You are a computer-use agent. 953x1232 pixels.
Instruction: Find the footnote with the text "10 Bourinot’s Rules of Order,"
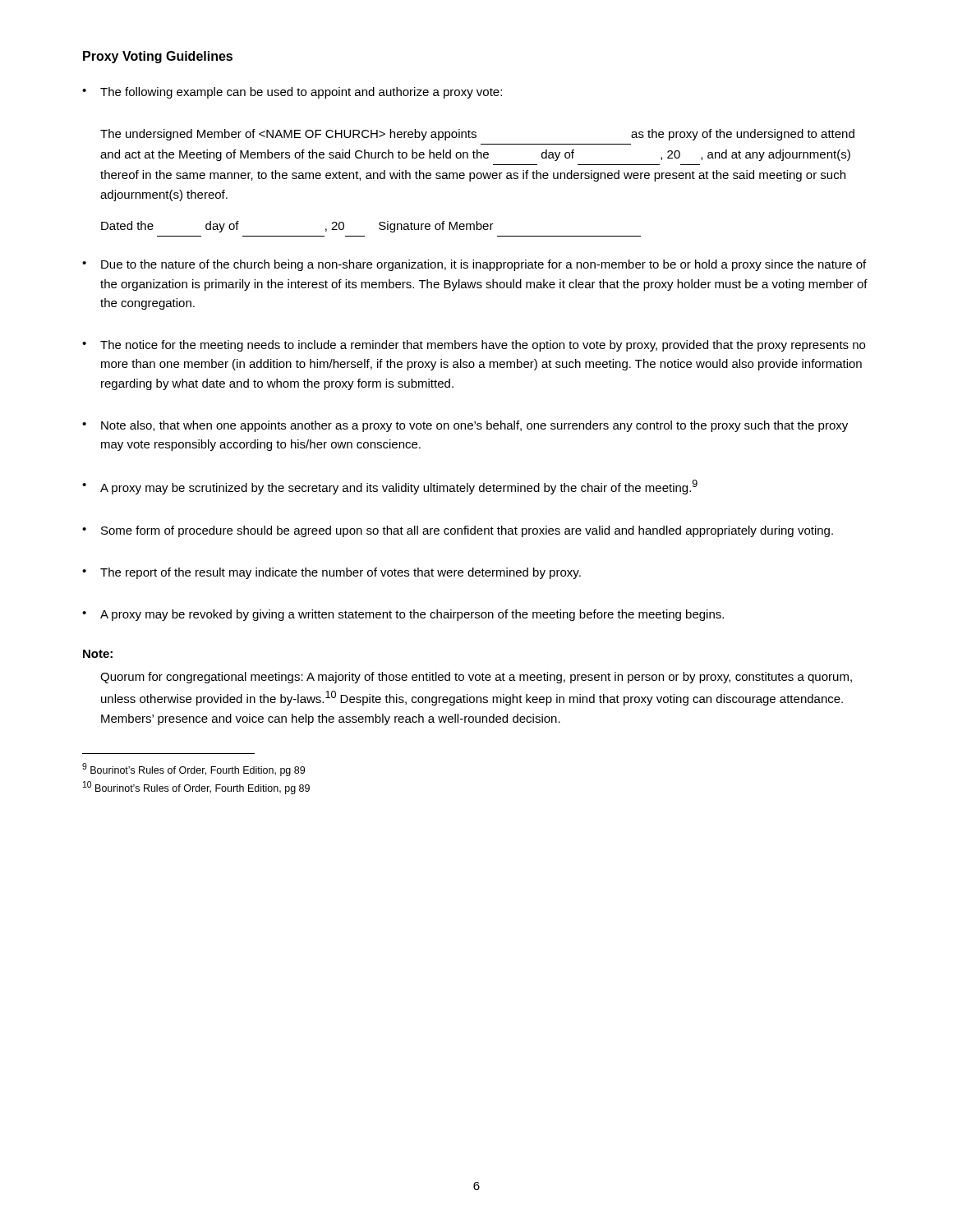pyautogui.click(x=196, y=787)
